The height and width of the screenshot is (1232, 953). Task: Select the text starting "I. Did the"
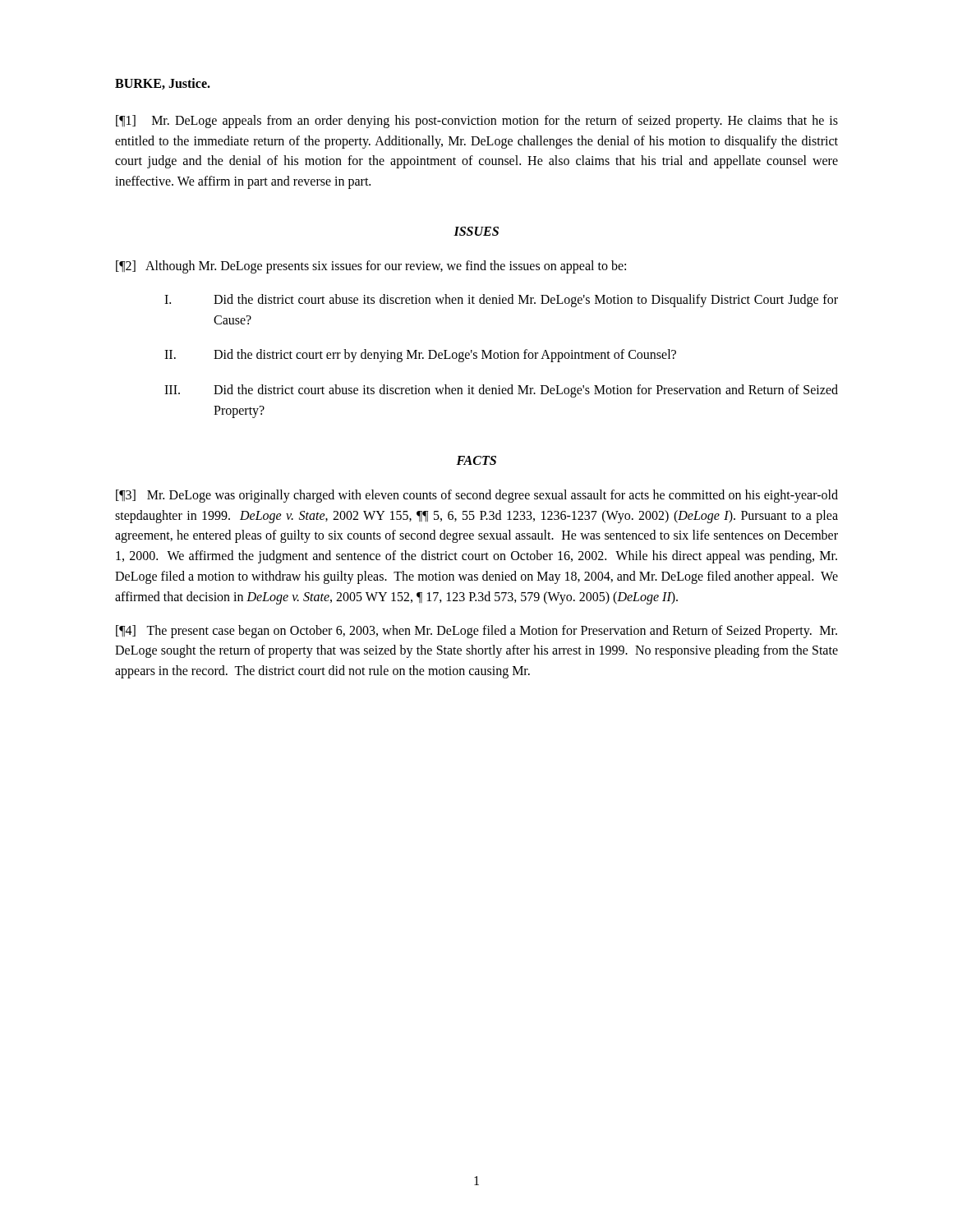click(501, 310)
